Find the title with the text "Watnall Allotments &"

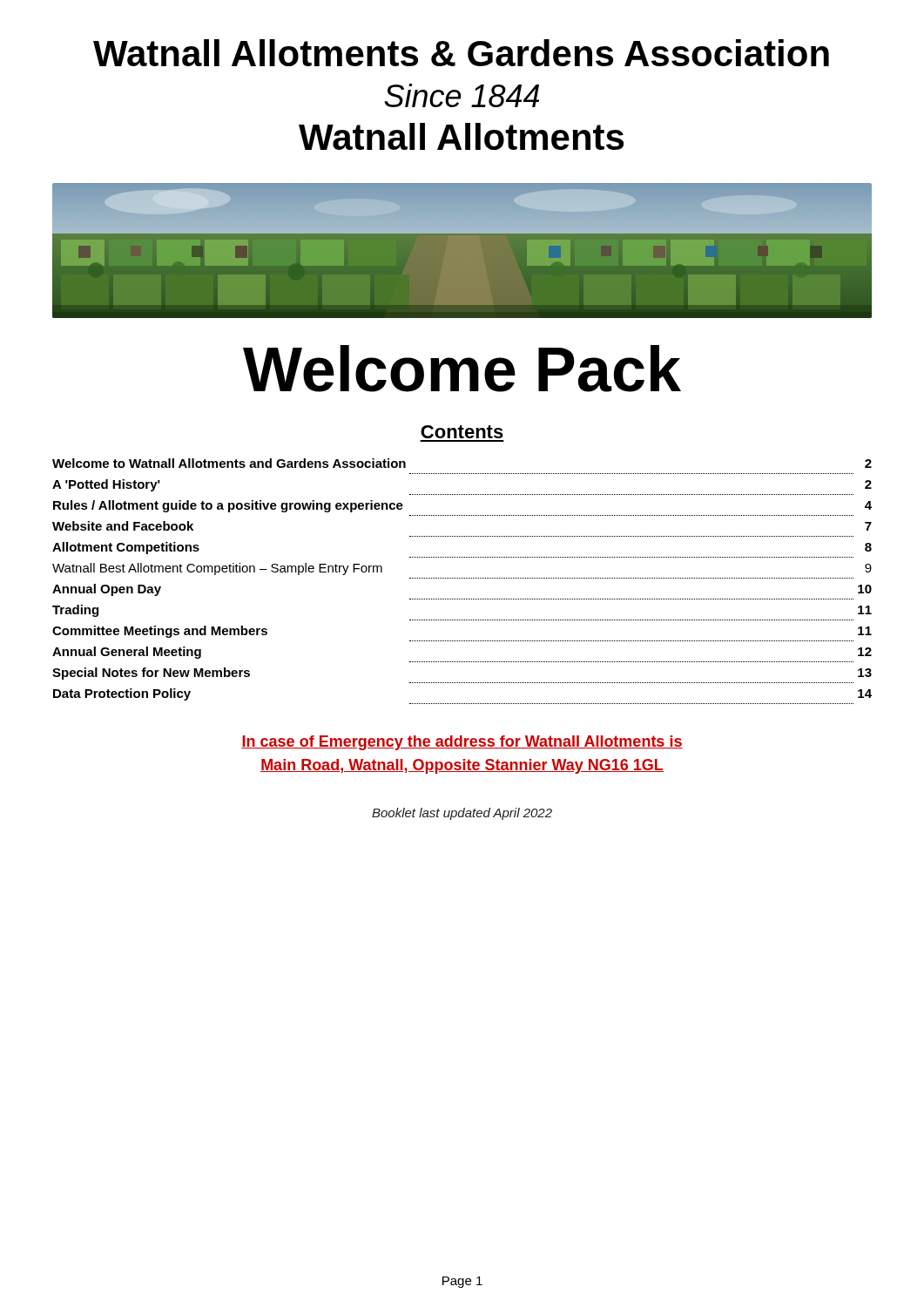(x=462, y=96)
